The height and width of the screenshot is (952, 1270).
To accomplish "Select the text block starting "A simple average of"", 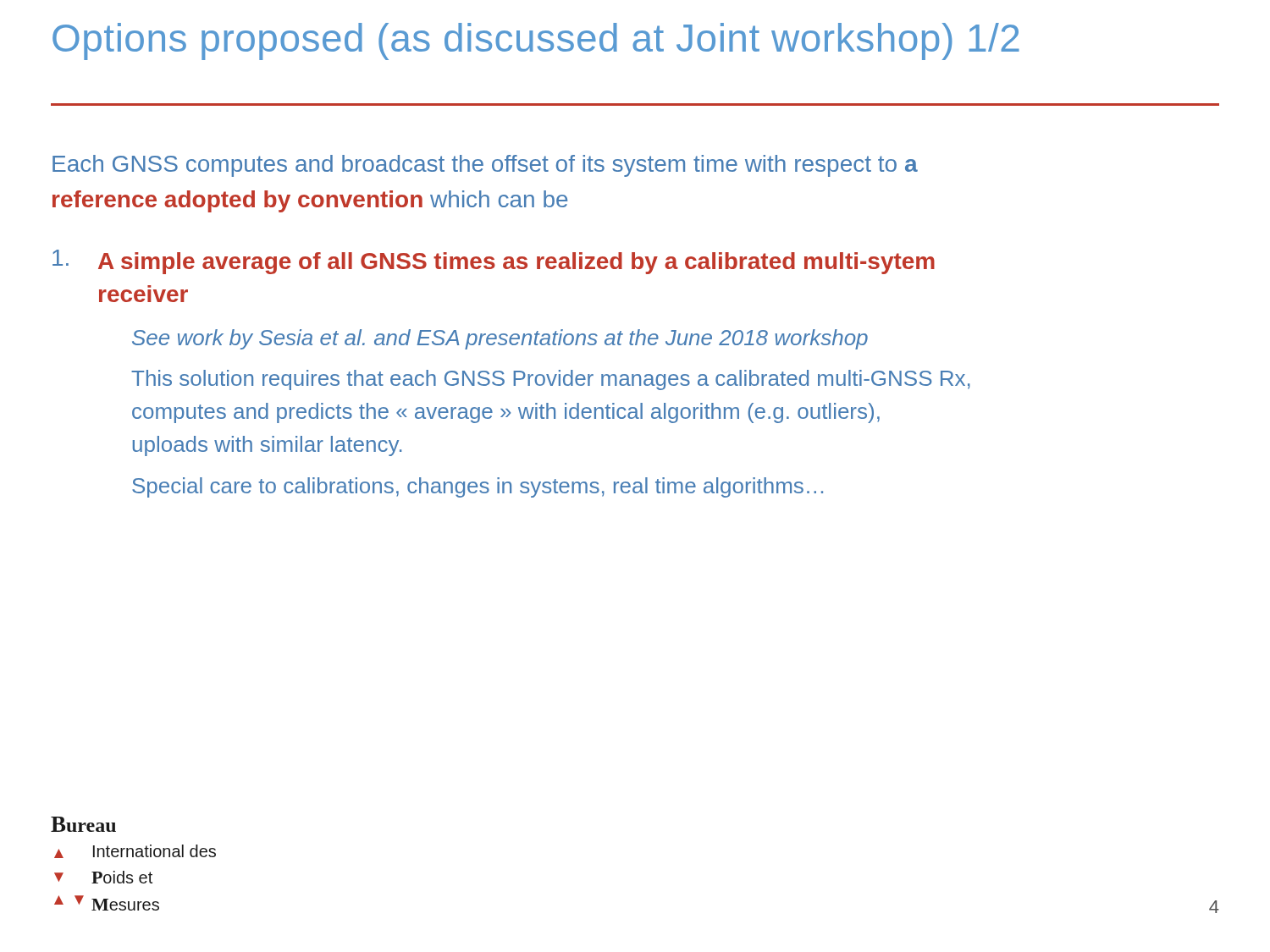I will click(635, 378).
